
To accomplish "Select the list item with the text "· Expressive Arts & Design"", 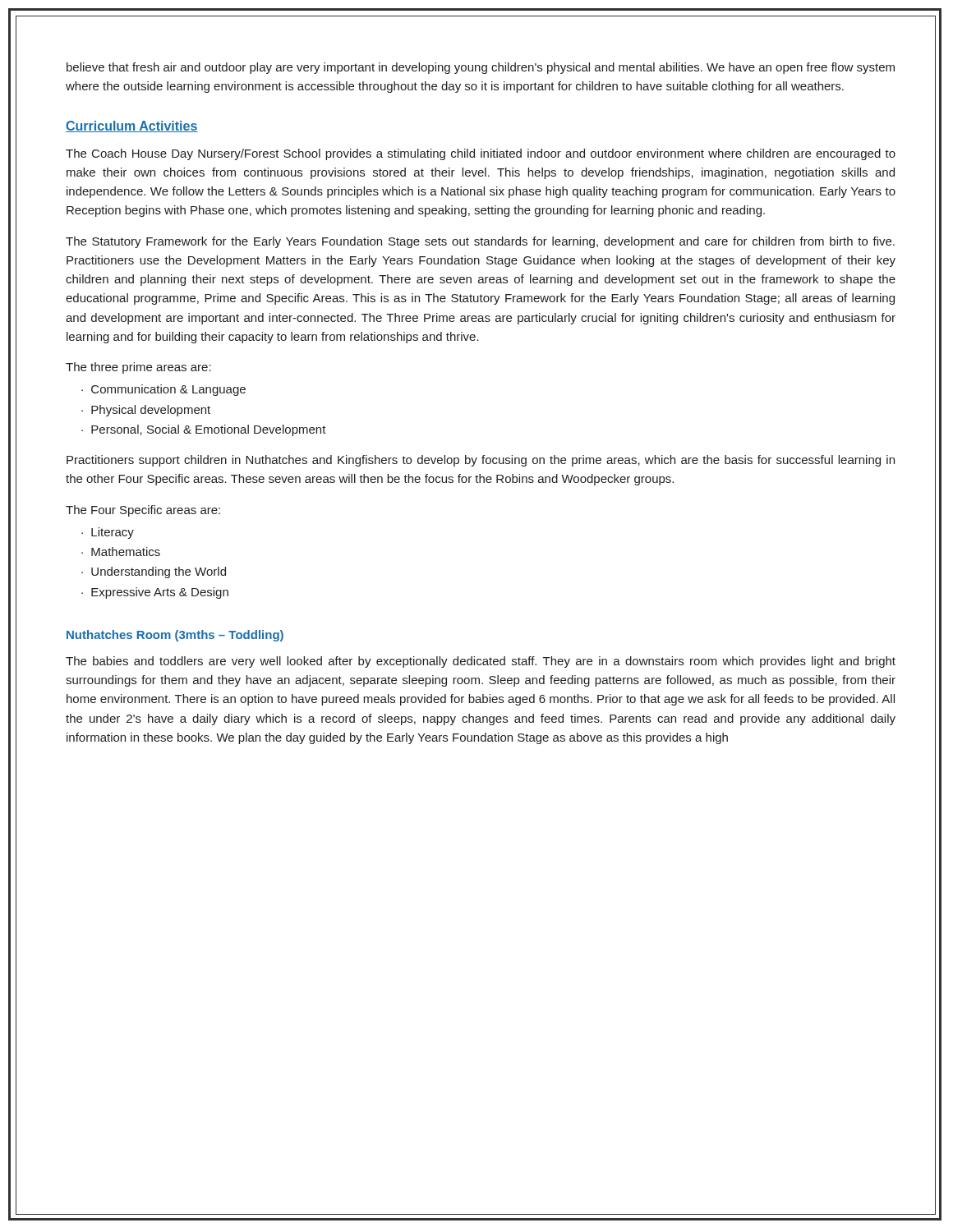I will [x=155, y=591].
